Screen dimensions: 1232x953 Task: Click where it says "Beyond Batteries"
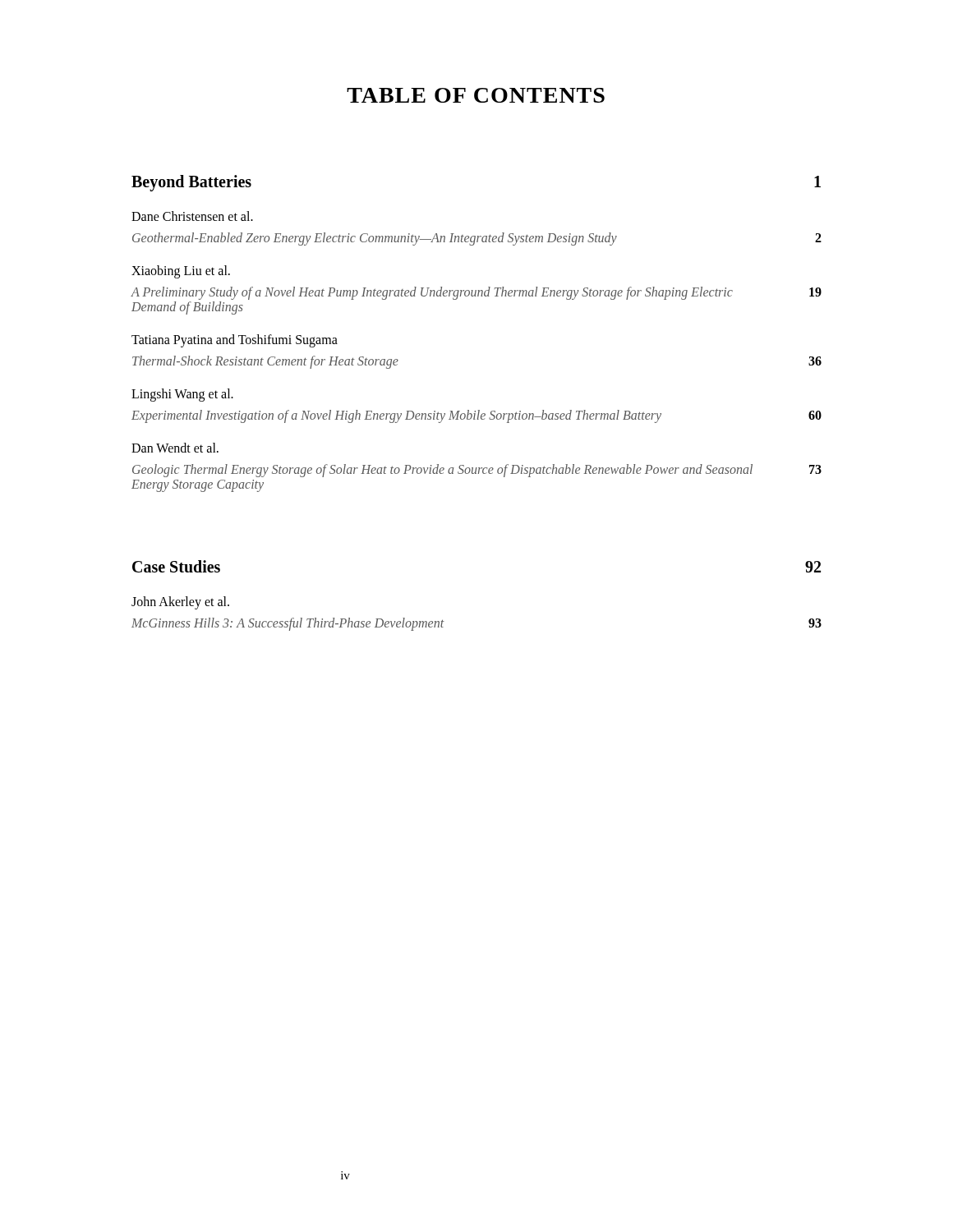(191, 182)
